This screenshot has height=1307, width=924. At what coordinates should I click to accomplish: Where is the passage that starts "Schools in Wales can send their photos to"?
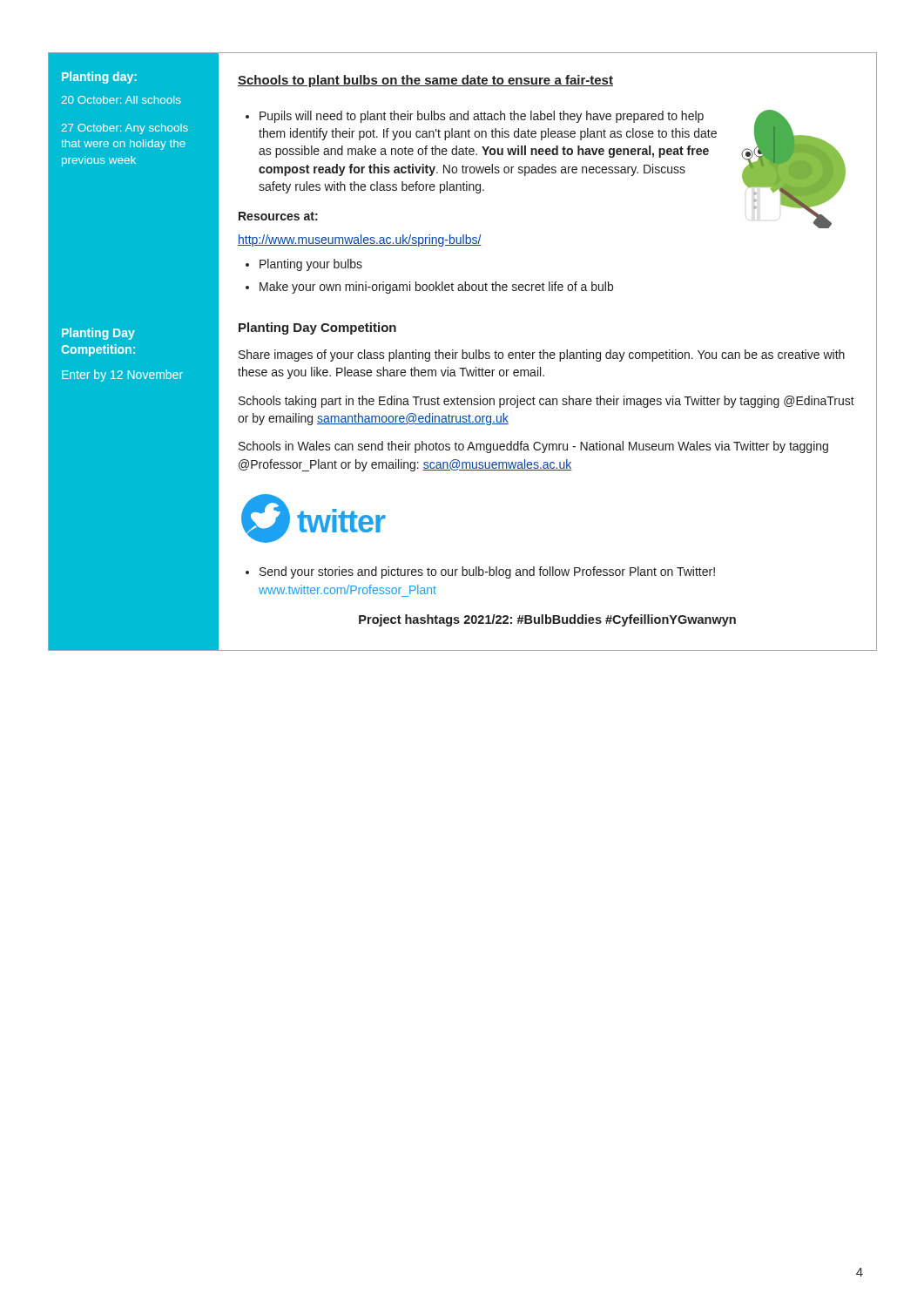tap(533, 455)
